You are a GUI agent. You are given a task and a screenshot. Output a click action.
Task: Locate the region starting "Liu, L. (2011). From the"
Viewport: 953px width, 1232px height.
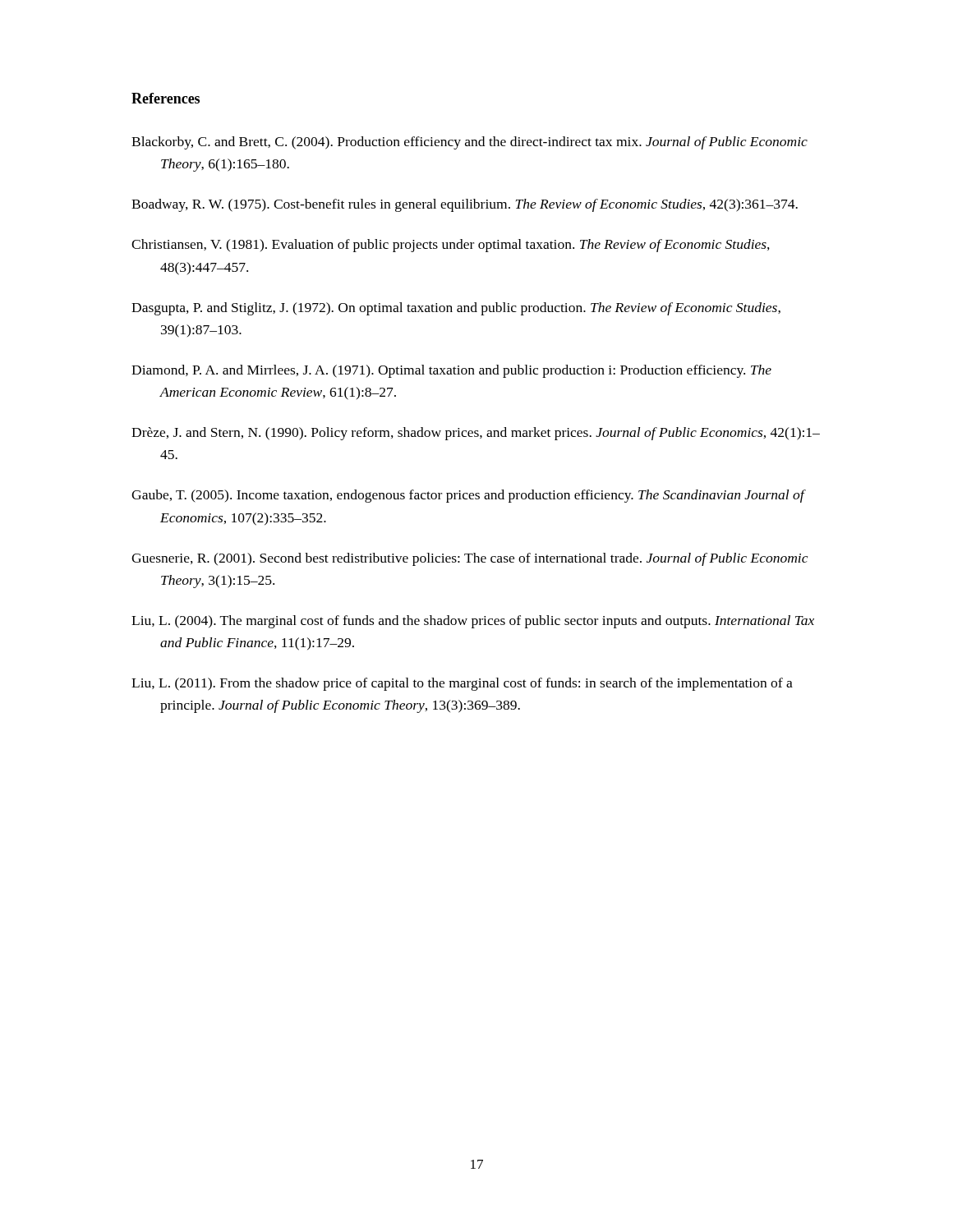(462, 694)
